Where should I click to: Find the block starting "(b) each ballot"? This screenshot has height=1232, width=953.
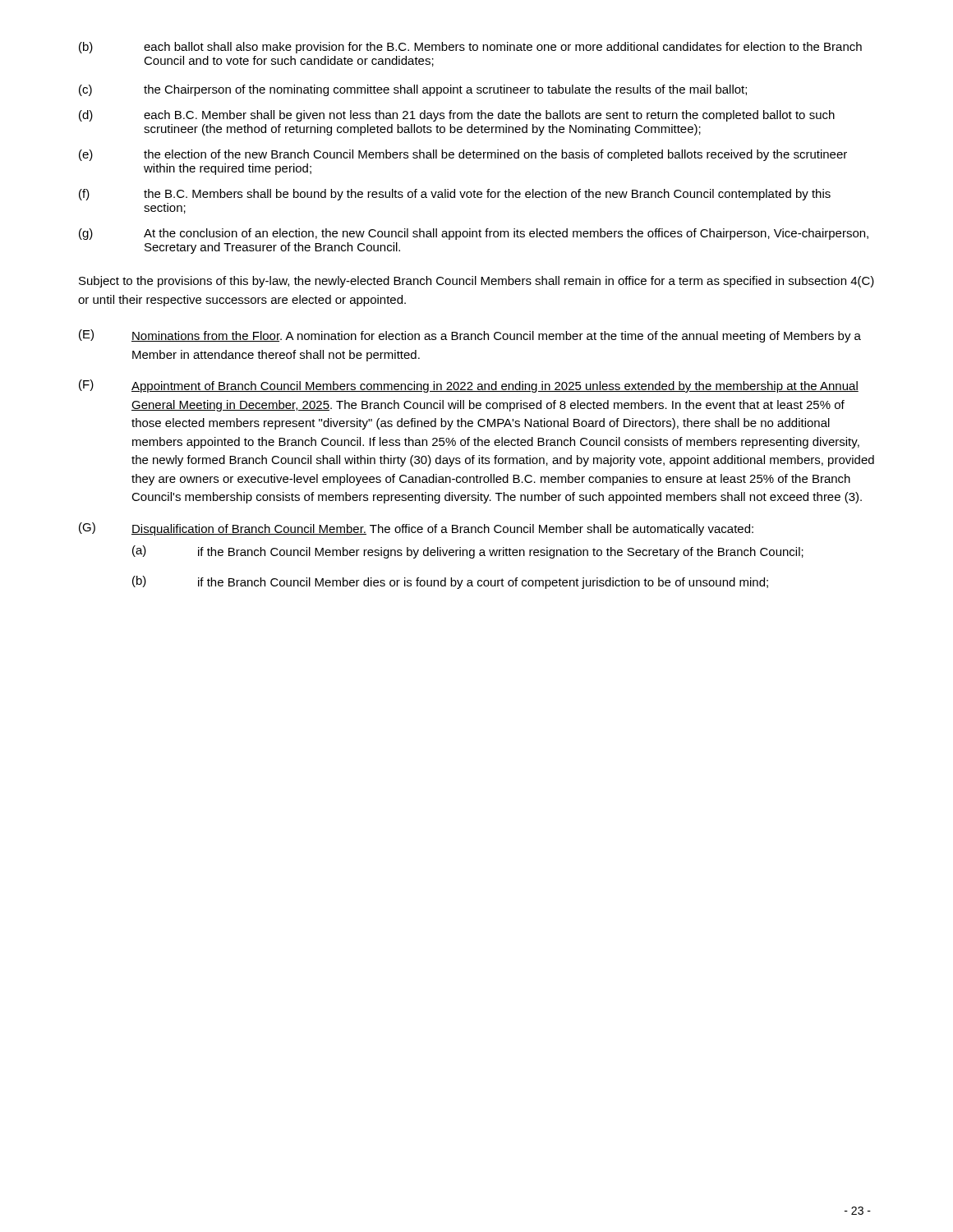pos(476,53)
